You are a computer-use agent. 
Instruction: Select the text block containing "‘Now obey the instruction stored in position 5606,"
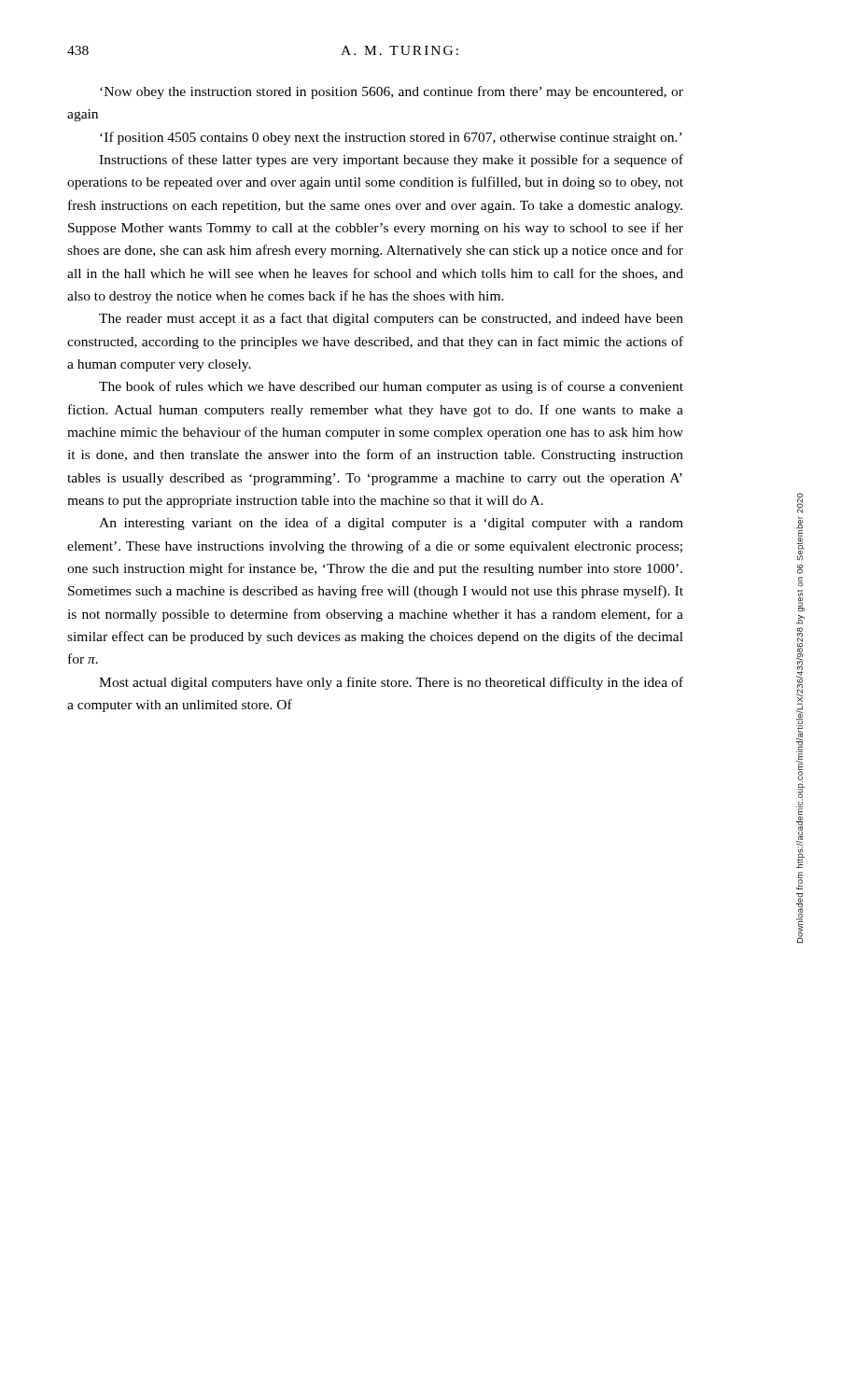[375, 103]
